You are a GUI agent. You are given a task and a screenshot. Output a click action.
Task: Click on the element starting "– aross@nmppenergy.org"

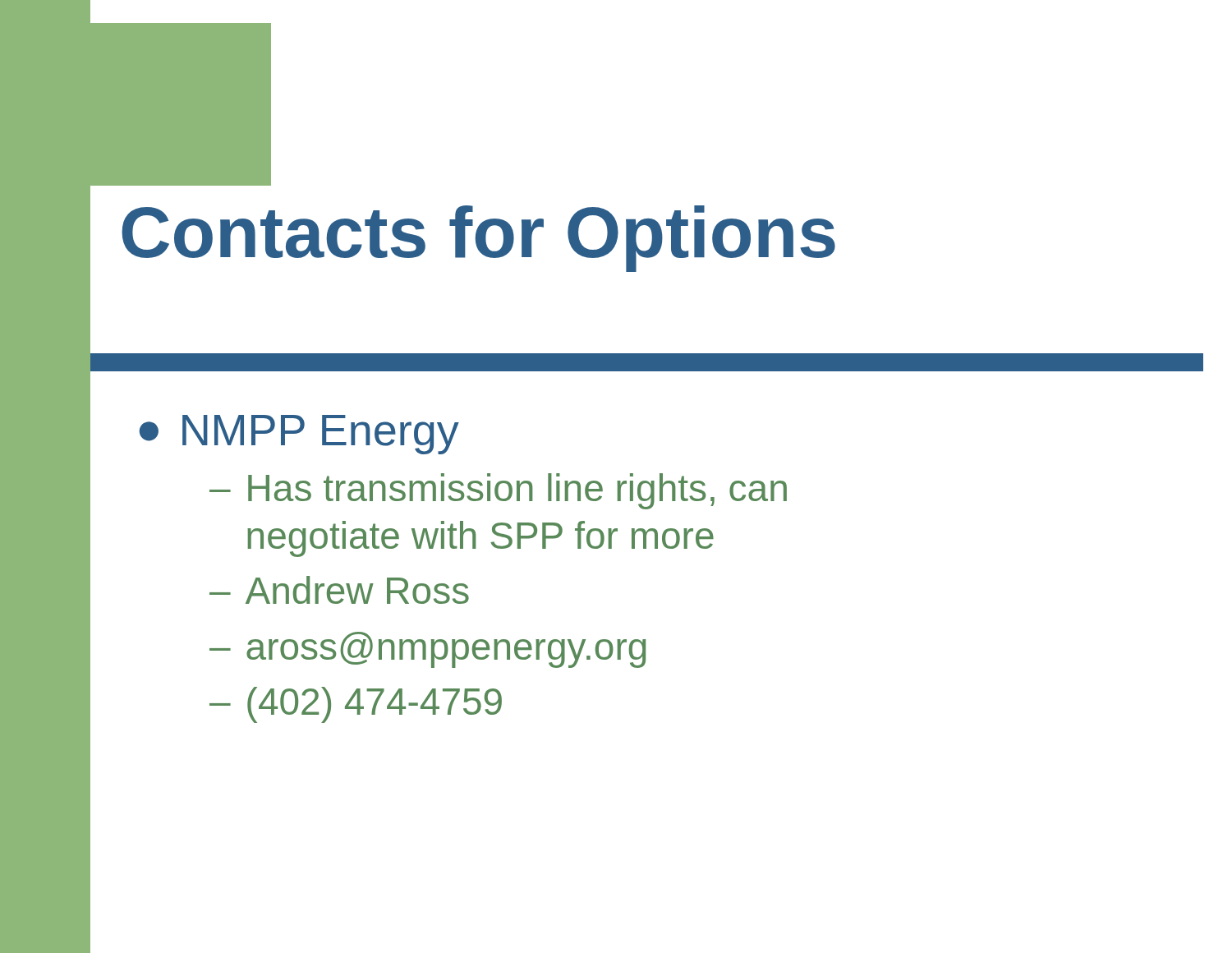click(429, 647)
